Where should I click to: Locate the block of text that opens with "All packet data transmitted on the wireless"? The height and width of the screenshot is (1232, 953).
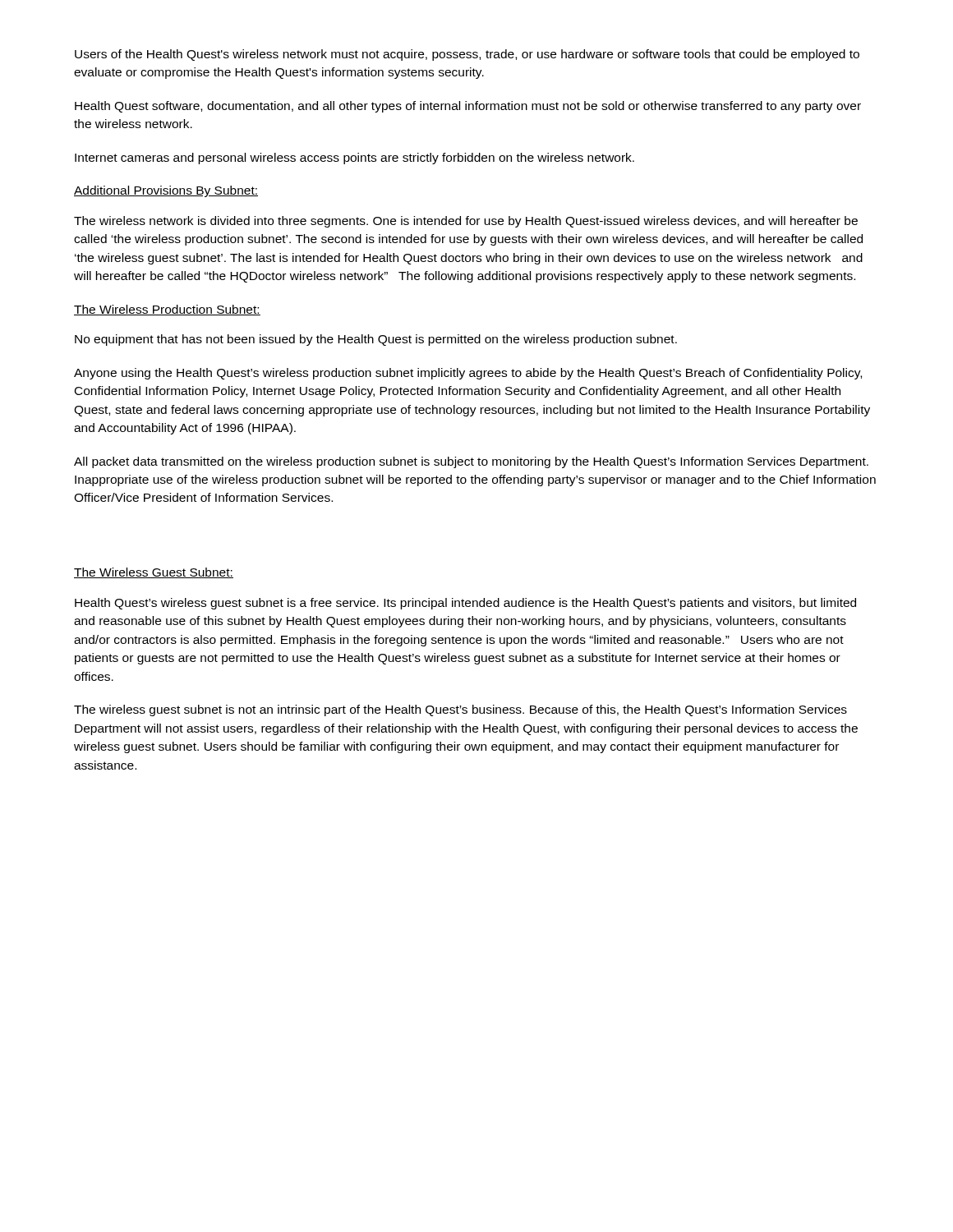475,479
